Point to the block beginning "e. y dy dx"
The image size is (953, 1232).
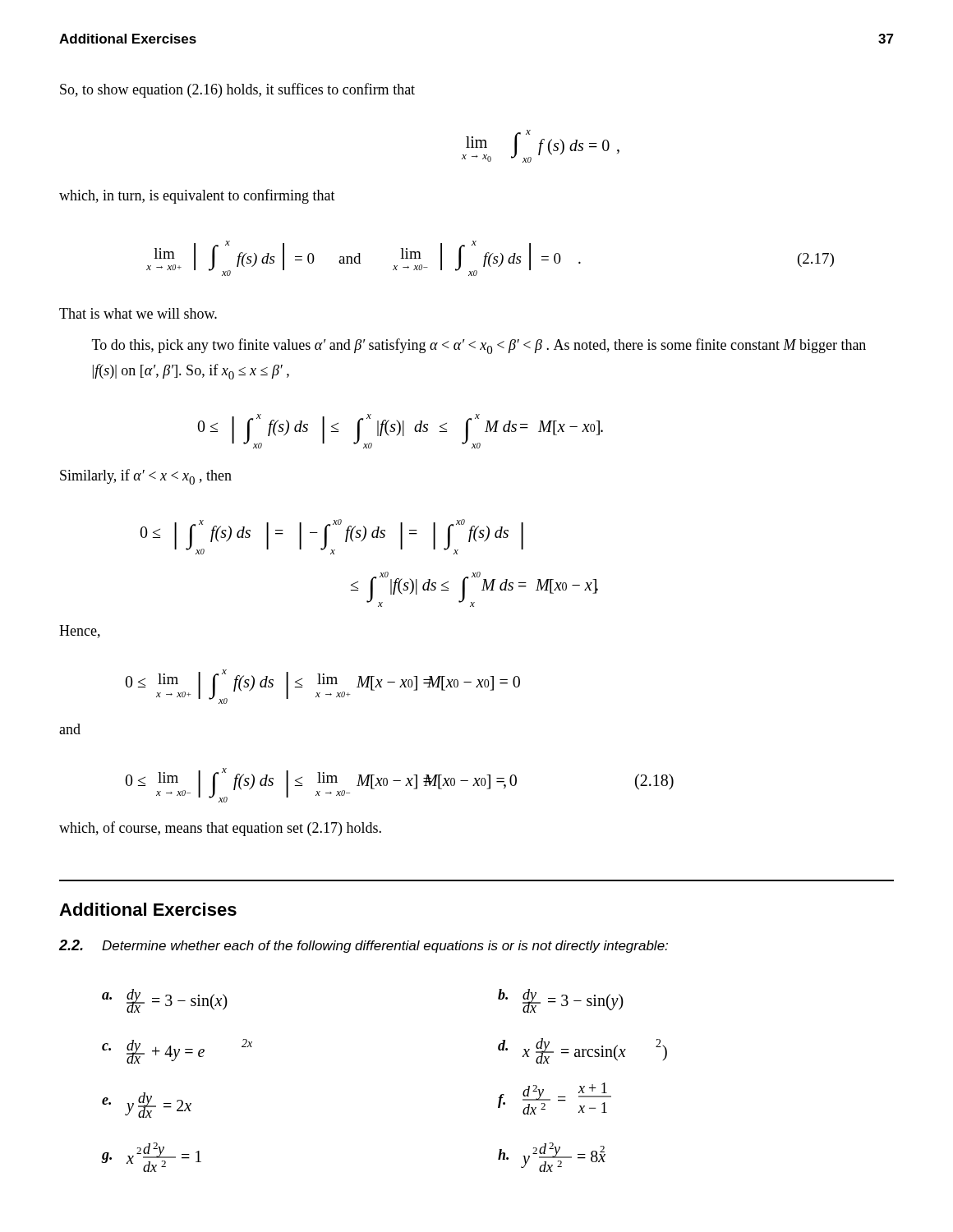[180, 1100]
